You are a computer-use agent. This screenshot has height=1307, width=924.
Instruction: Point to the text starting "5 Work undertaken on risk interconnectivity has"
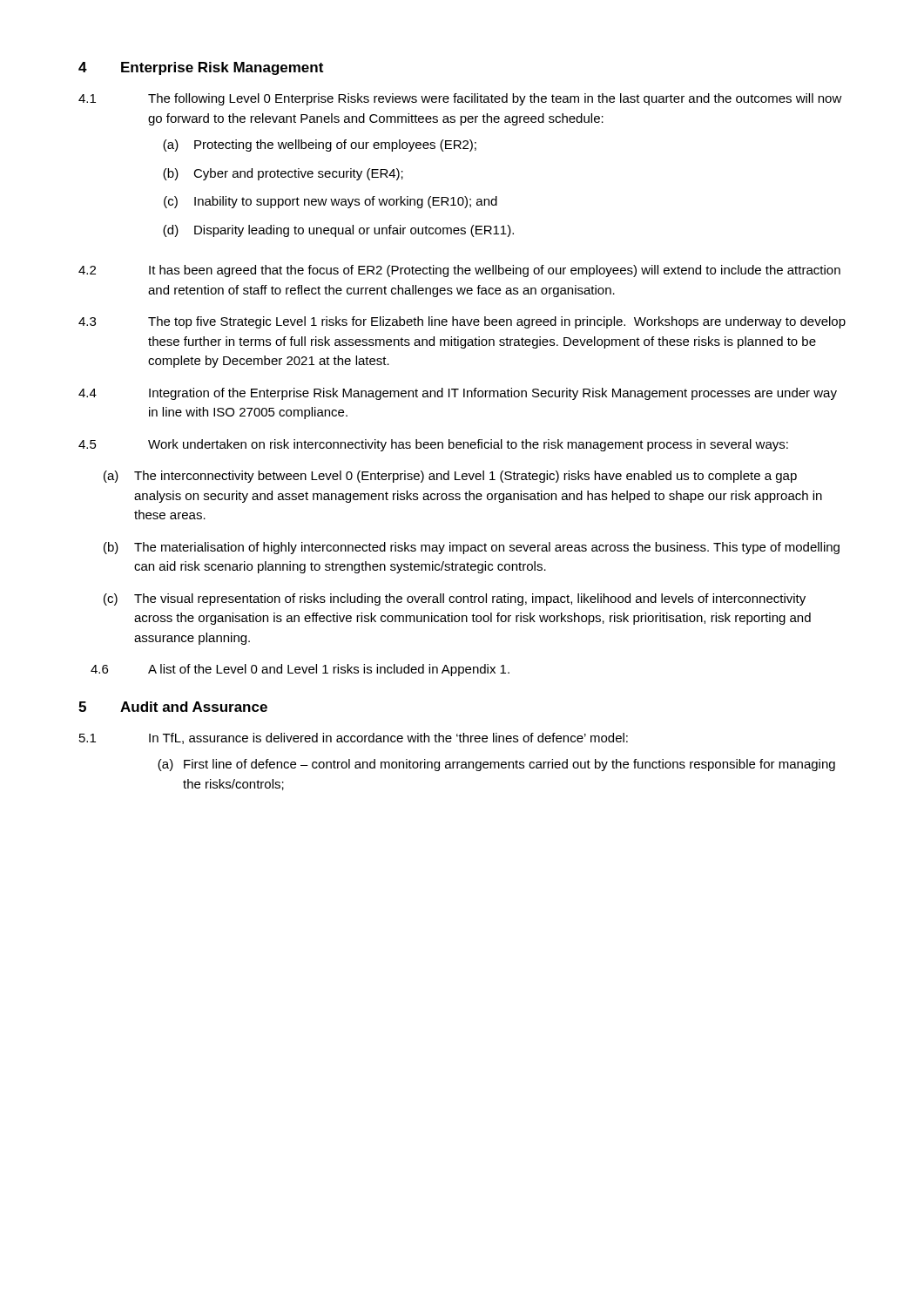462,444
